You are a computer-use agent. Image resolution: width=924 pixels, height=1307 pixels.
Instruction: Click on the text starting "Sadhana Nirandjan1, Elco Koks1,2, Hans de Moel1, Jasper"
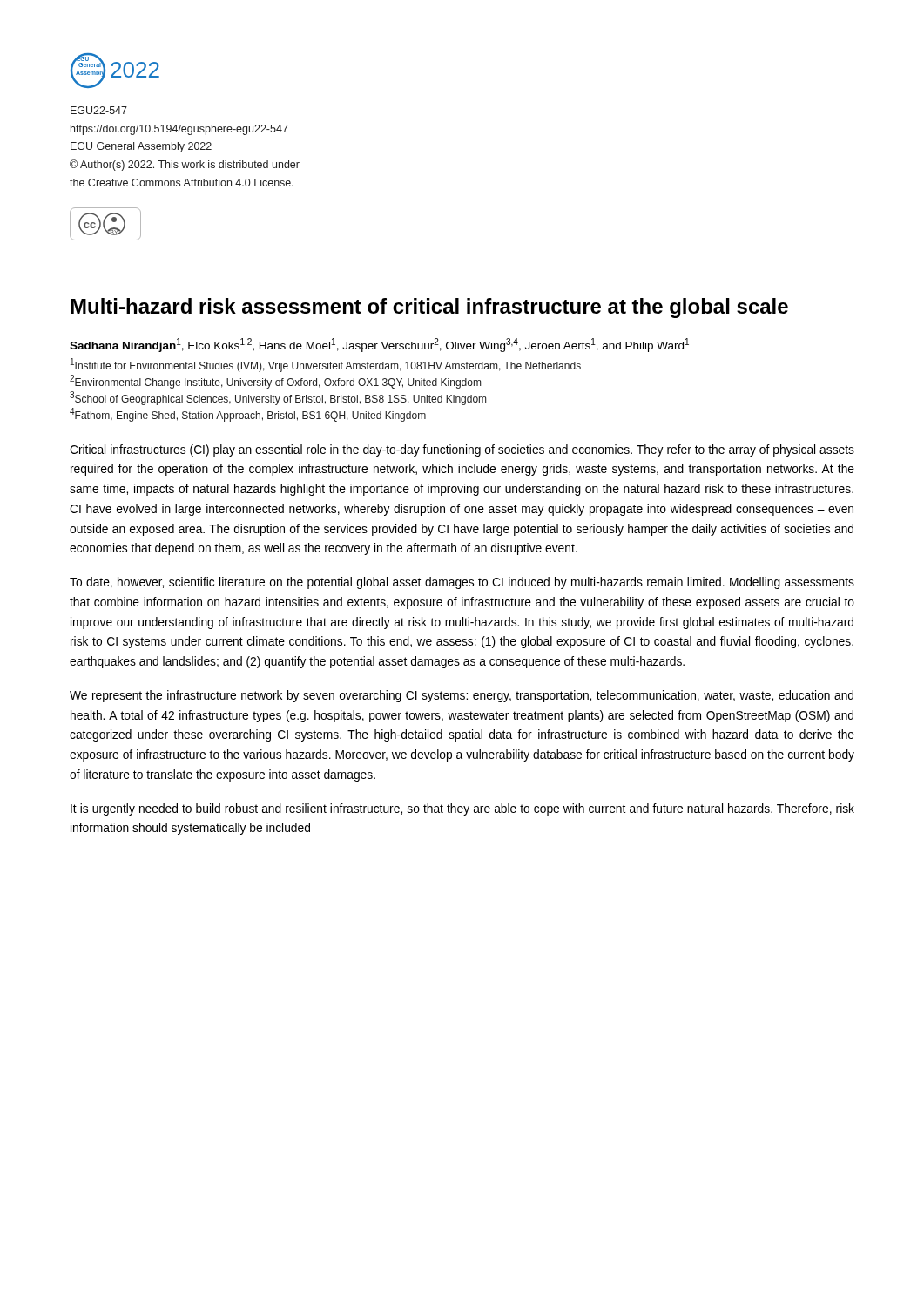pos(380,344)
